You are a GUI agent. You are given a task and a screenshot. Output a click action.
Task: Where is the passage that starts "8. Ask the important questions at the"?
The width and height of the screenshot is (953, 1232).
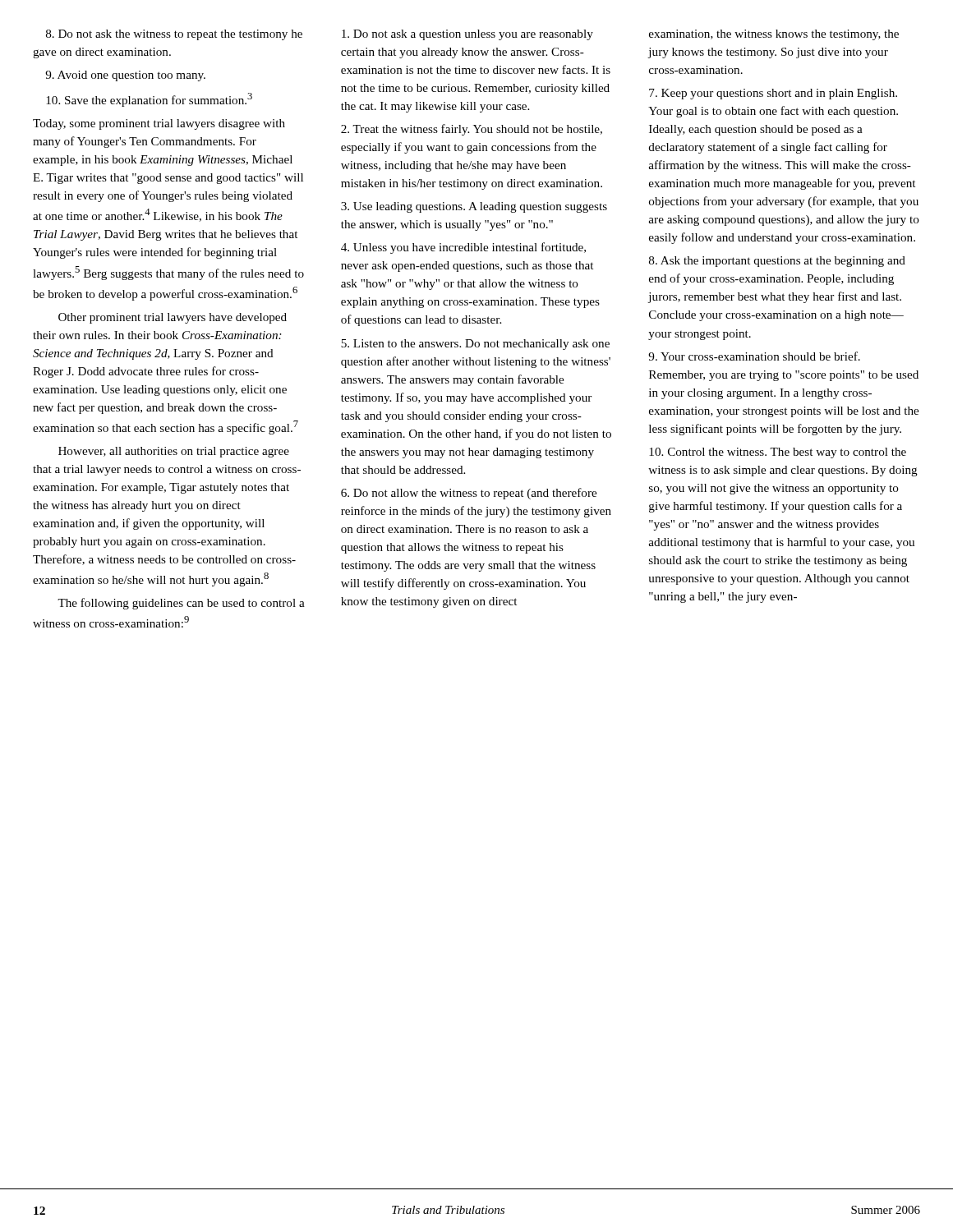coord(784,297)
